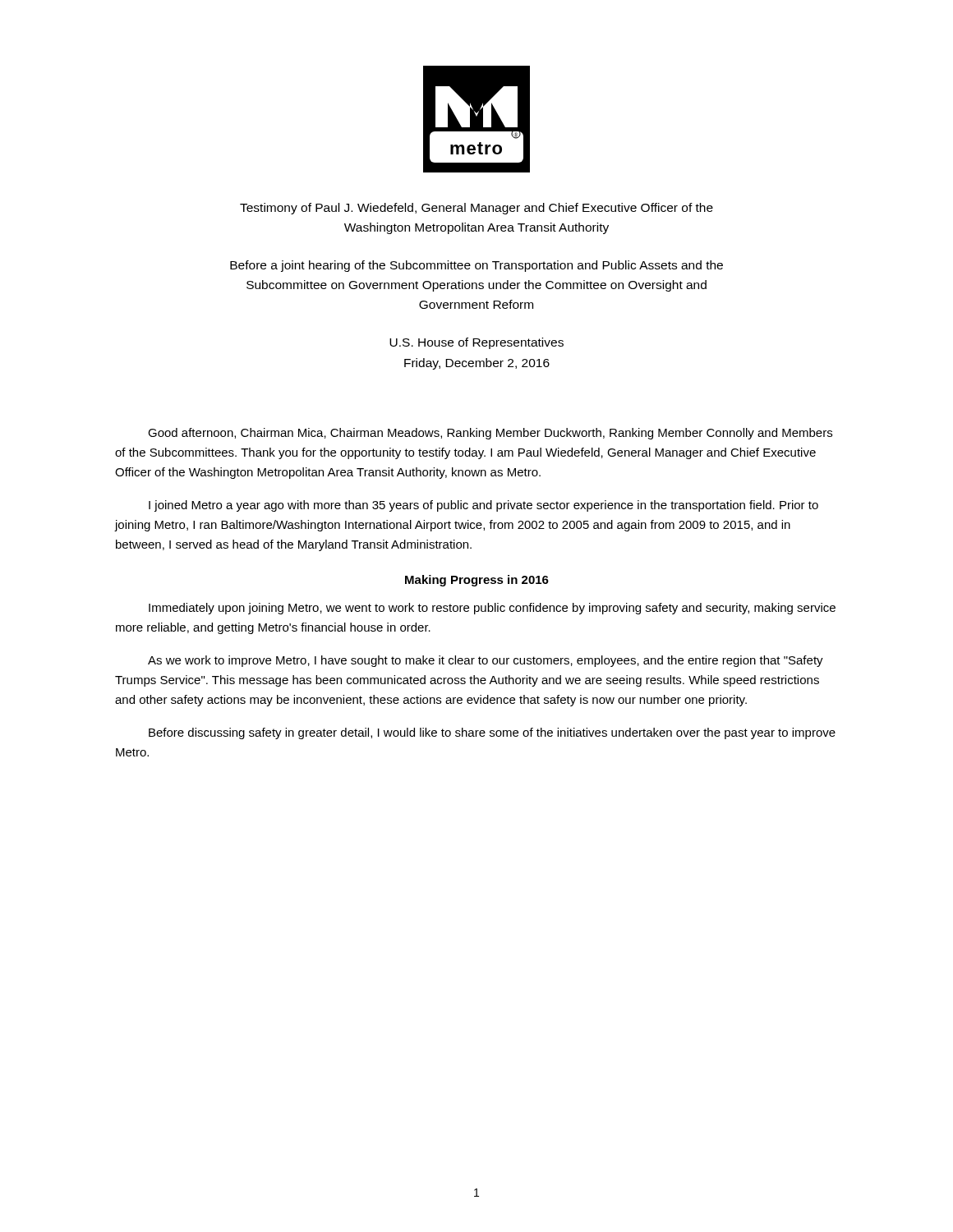Locate the block of text that opens with "Good afternoon, Chairman"
This screenshot has width=953, height=1232.
[x=474, y=452]
